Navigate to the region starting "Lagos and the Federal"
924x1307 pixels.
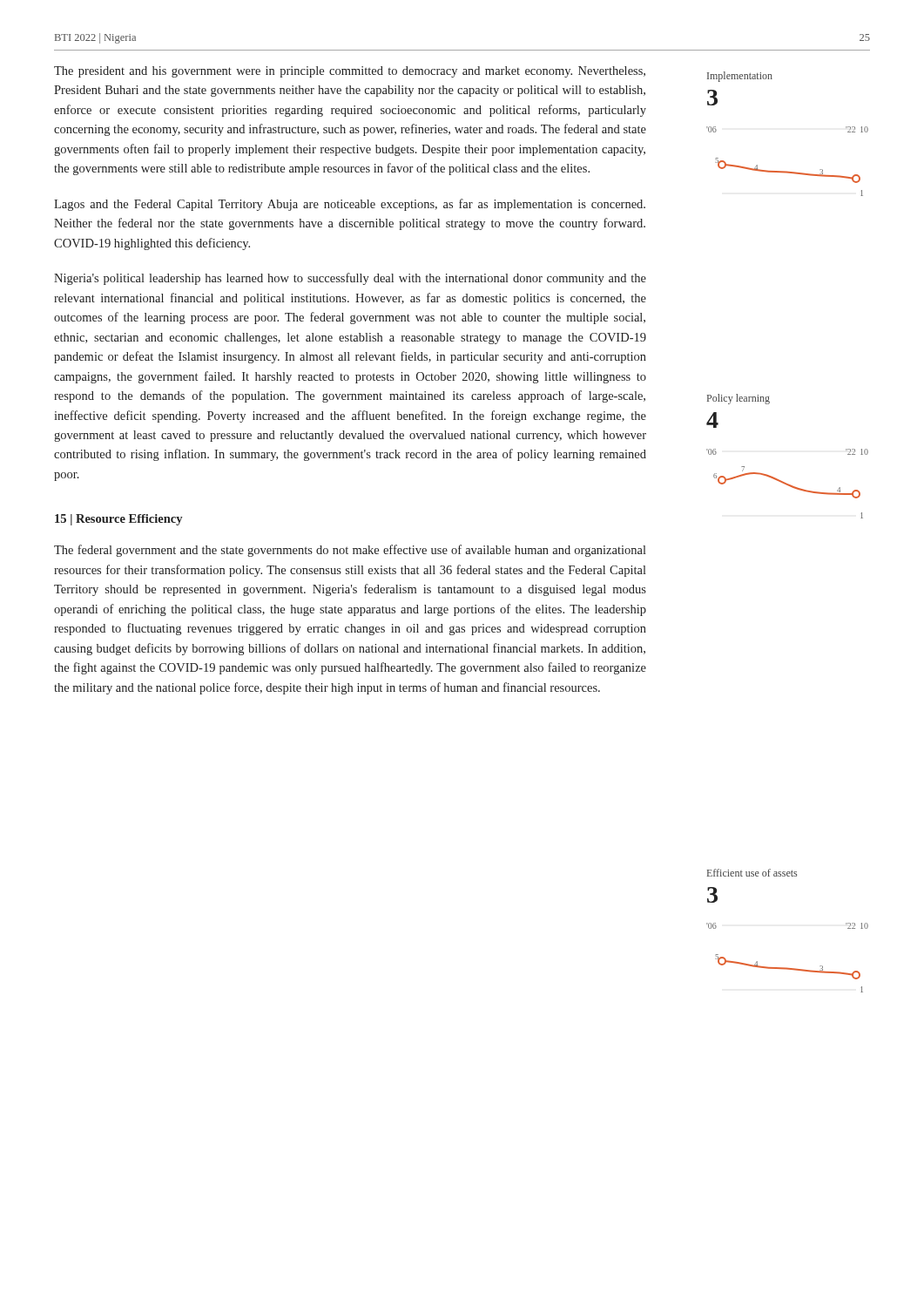point(350,223)
